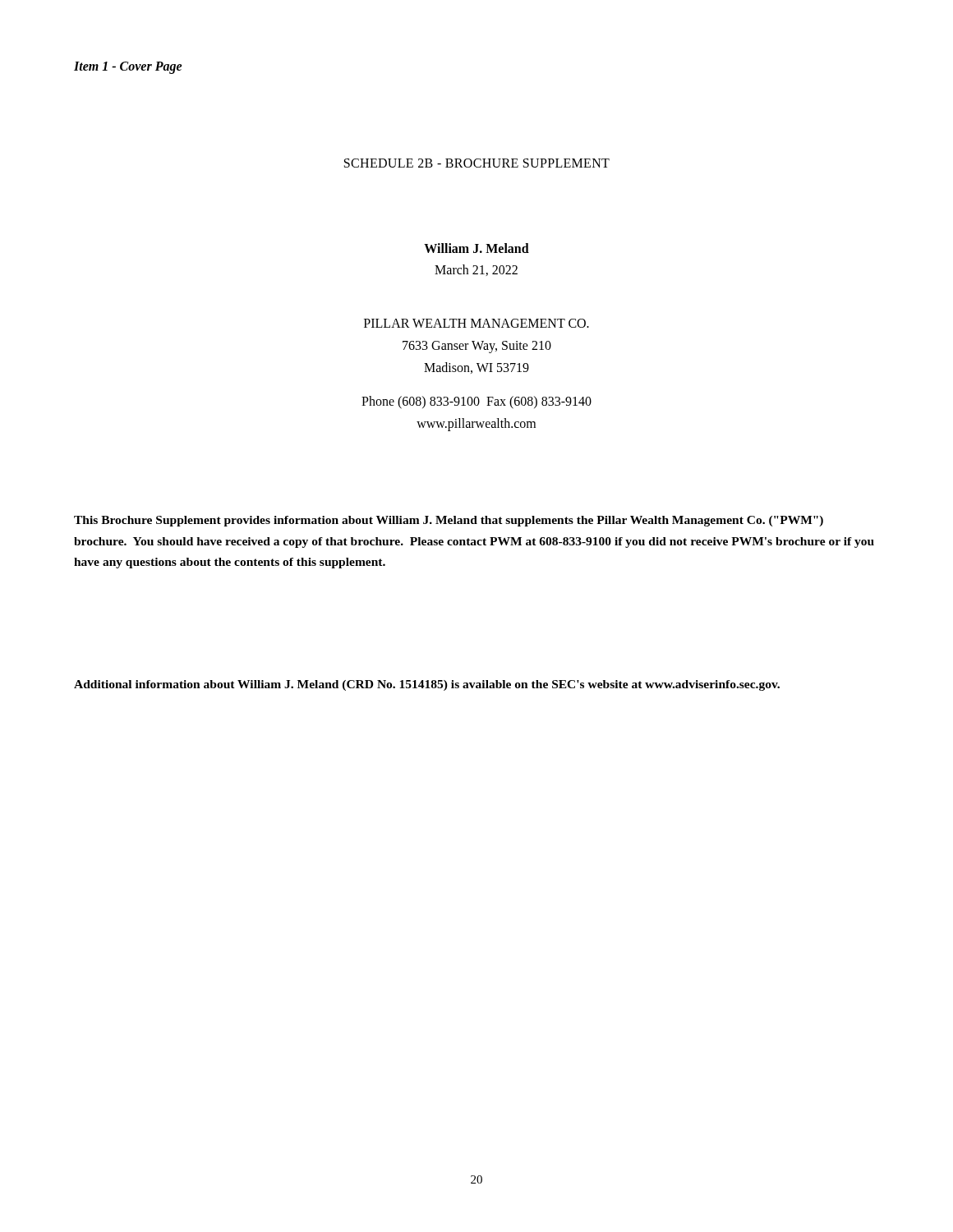Click the title
This screenshot has width=953, height=1232.
(x=476, y=163)
